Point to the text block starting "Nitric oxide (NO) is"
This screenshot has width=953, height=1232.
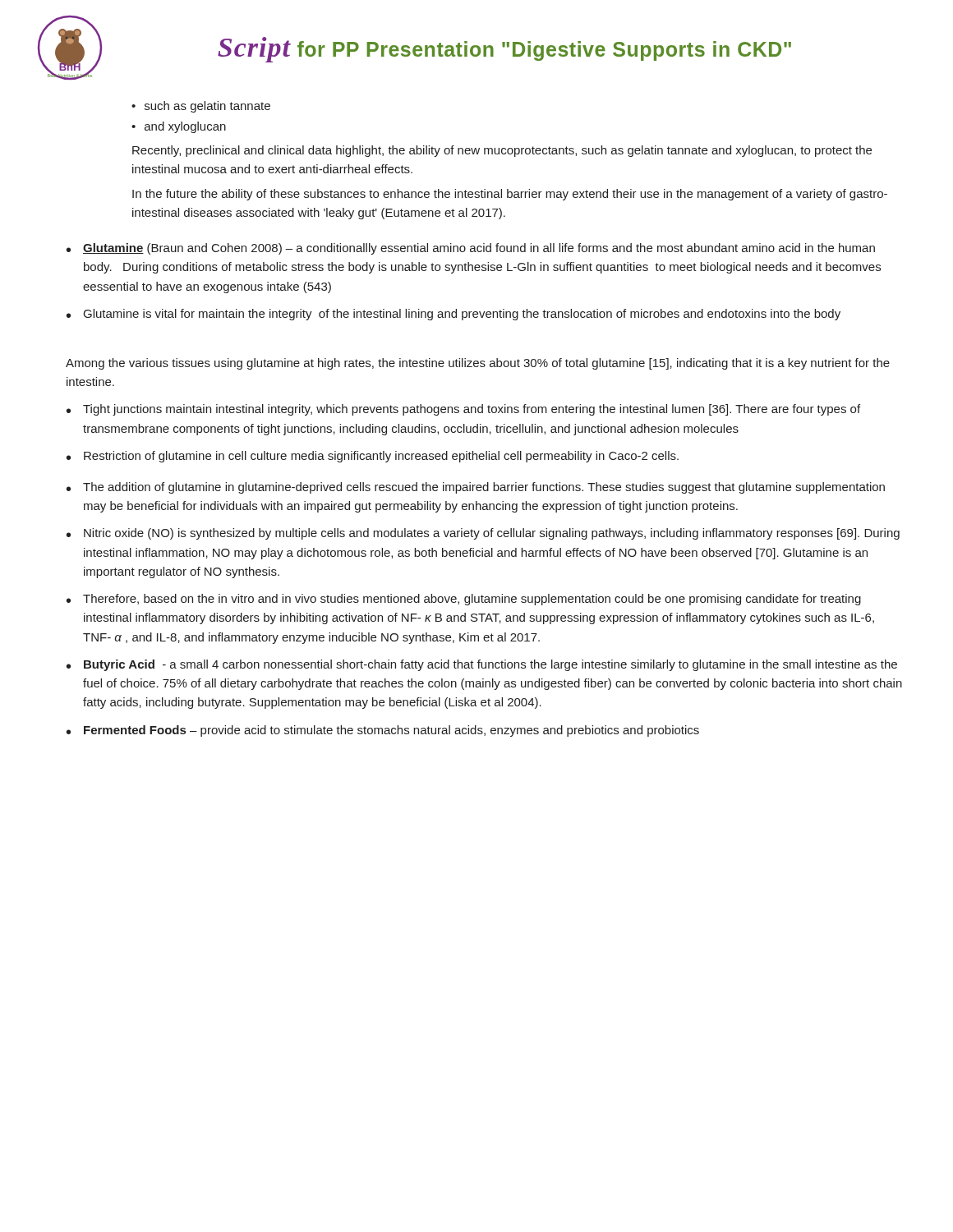pyautogui.click(x=492, y=552)
